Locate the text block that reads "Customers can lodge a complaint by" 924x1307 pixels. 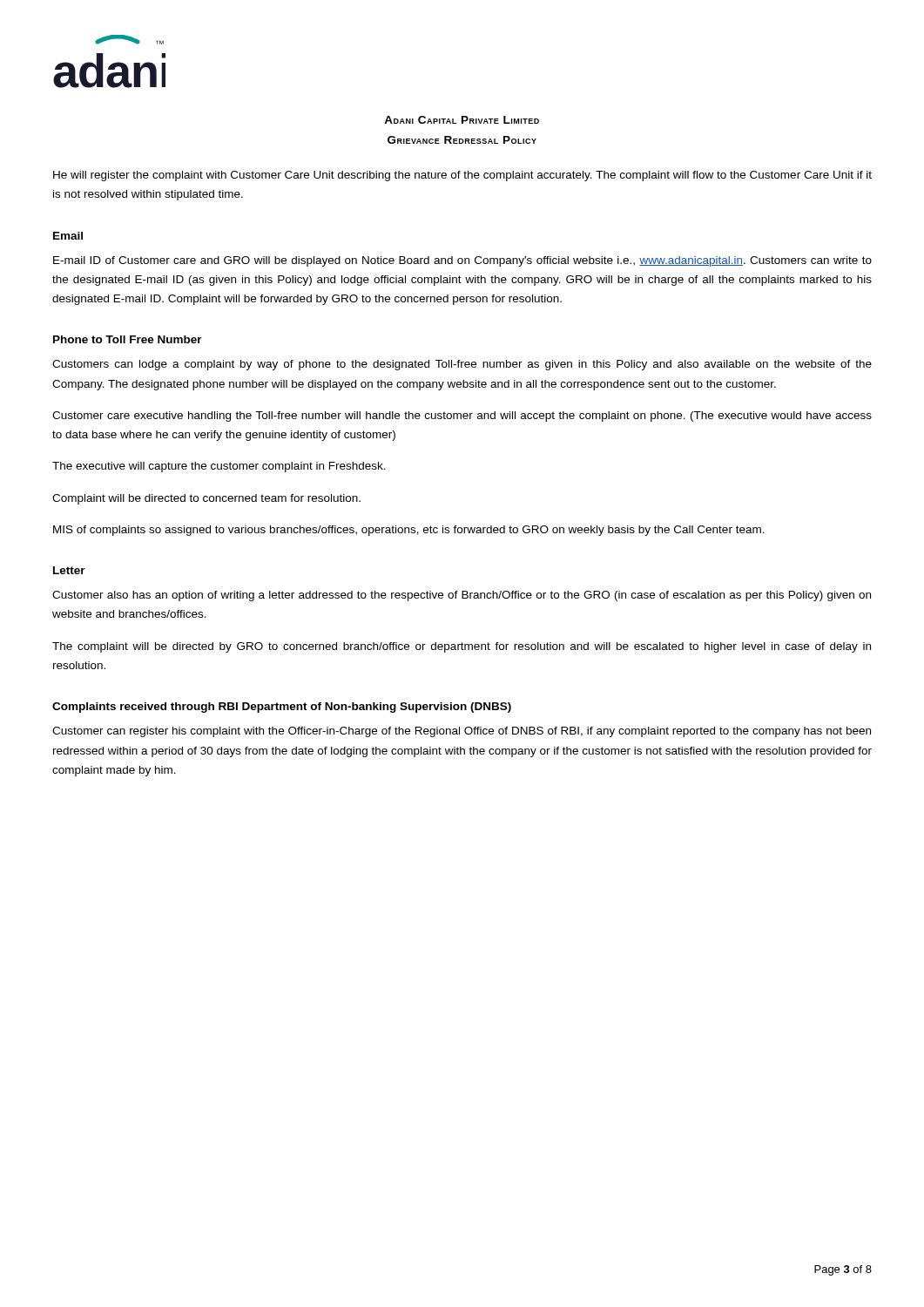(462, 374)
